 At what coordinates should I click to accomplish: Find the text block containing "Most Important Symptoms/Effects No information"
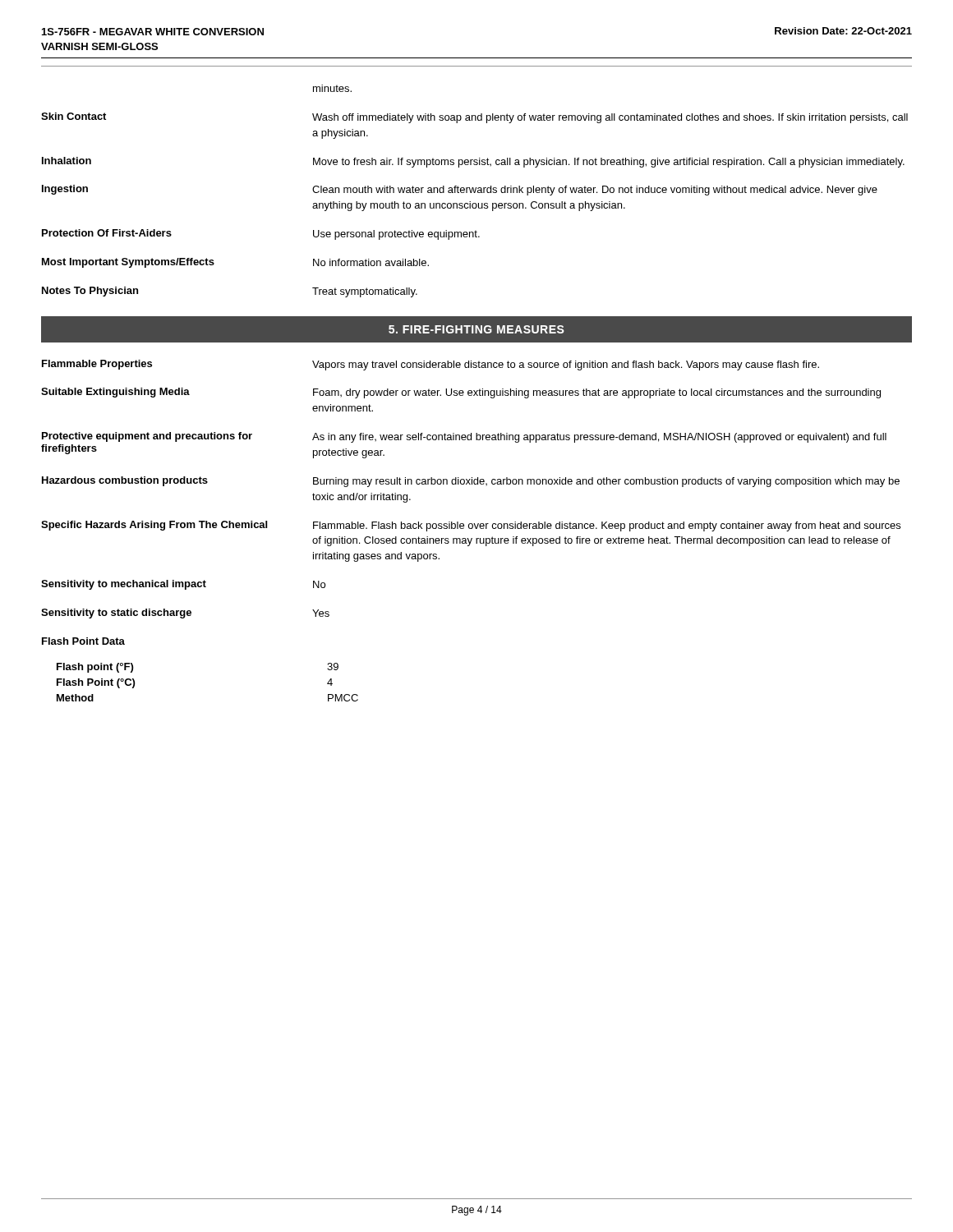click(133, 262)
